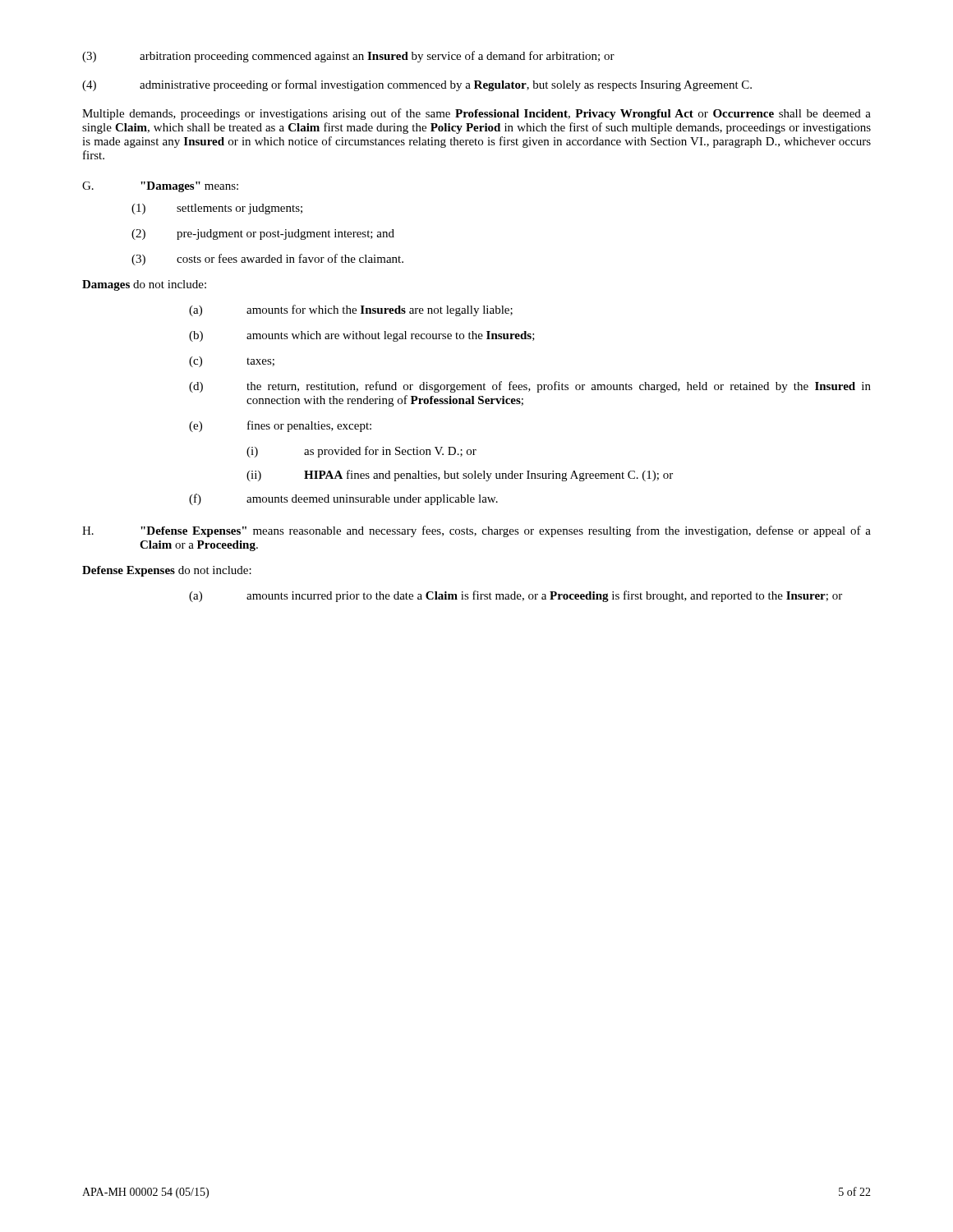The image size is (953, 1232).
Task: Find the list item containing "(c) taxes;"
Action: (x=193, y=362)
